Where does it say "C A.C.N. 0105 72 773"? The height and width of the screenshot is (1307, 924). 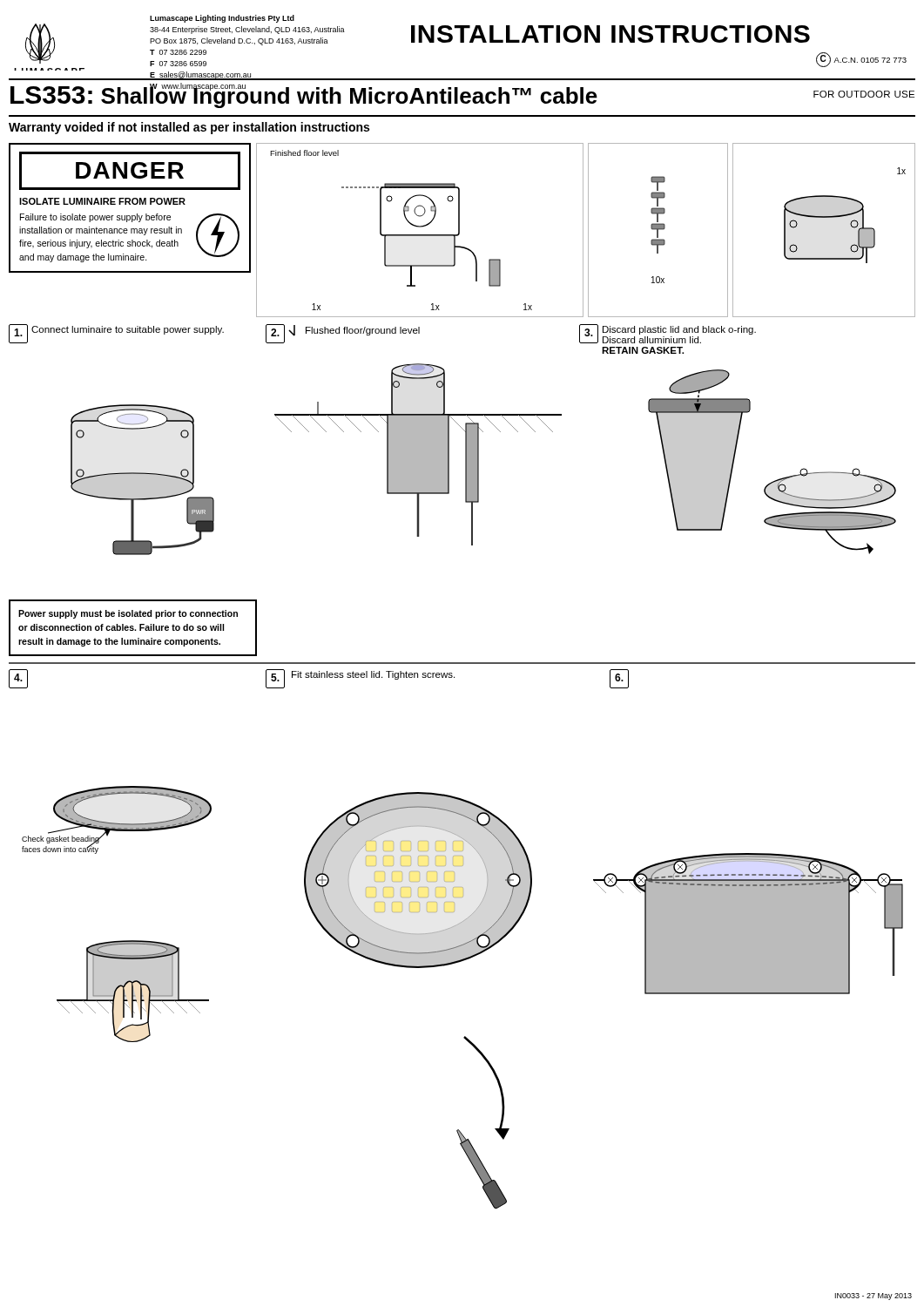click(x=861, y=60)
